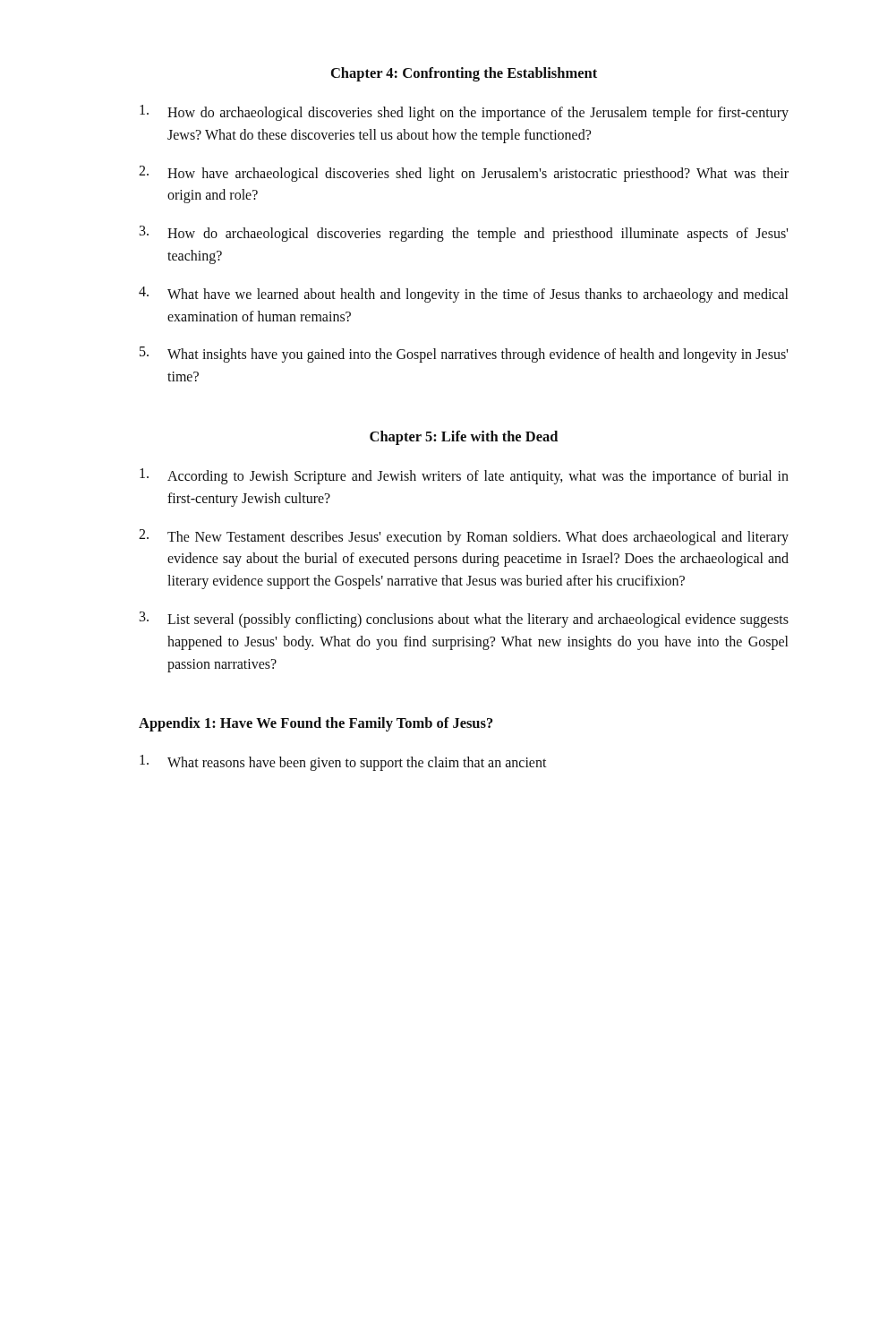Screen dimensions: 1343x896
Task: Locate the region starting "Chapter 5: Life with"
Action: pos(464,436)
